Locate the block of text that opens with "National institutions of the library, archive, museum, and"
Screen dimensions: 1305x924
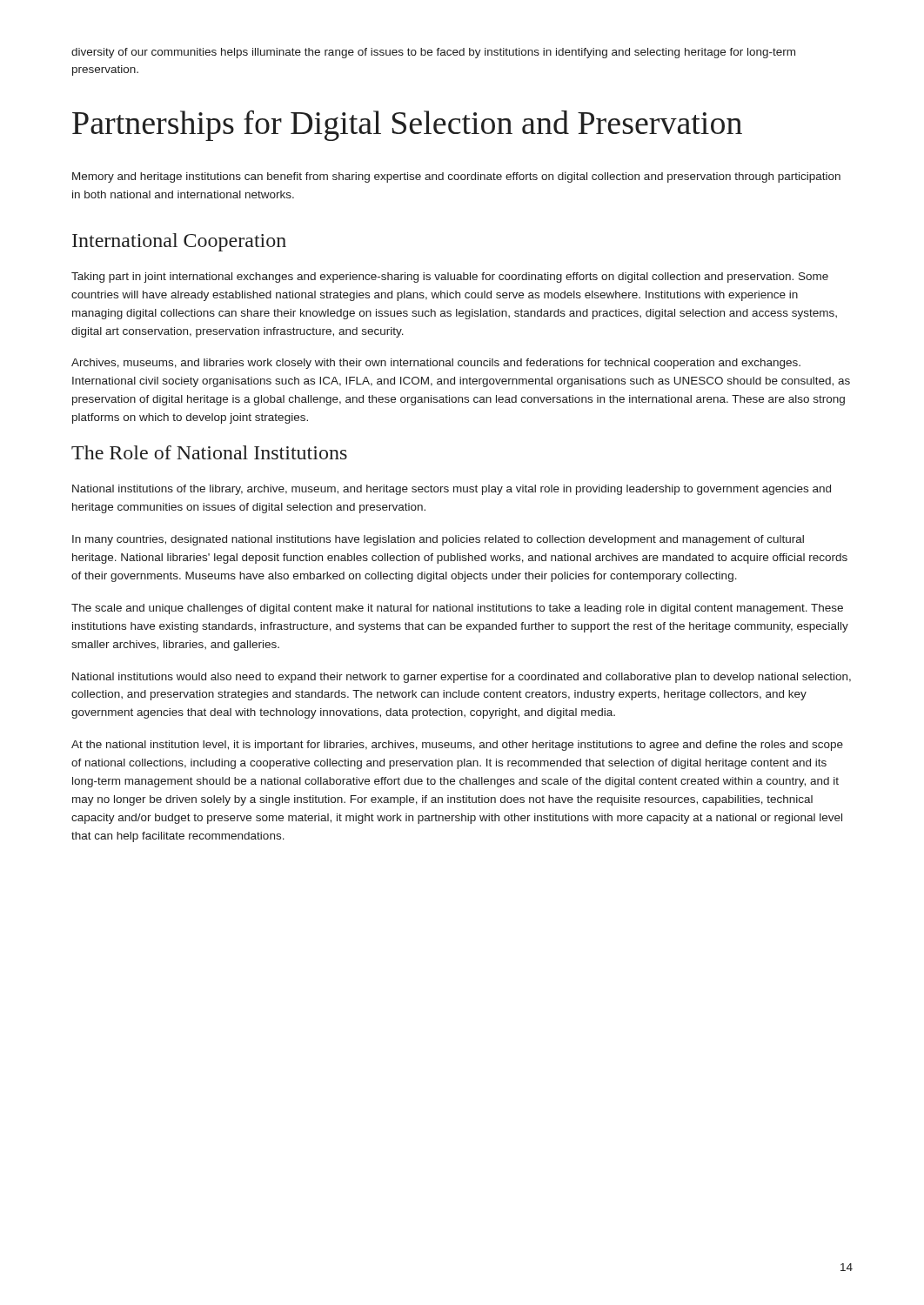pos(462,499)
